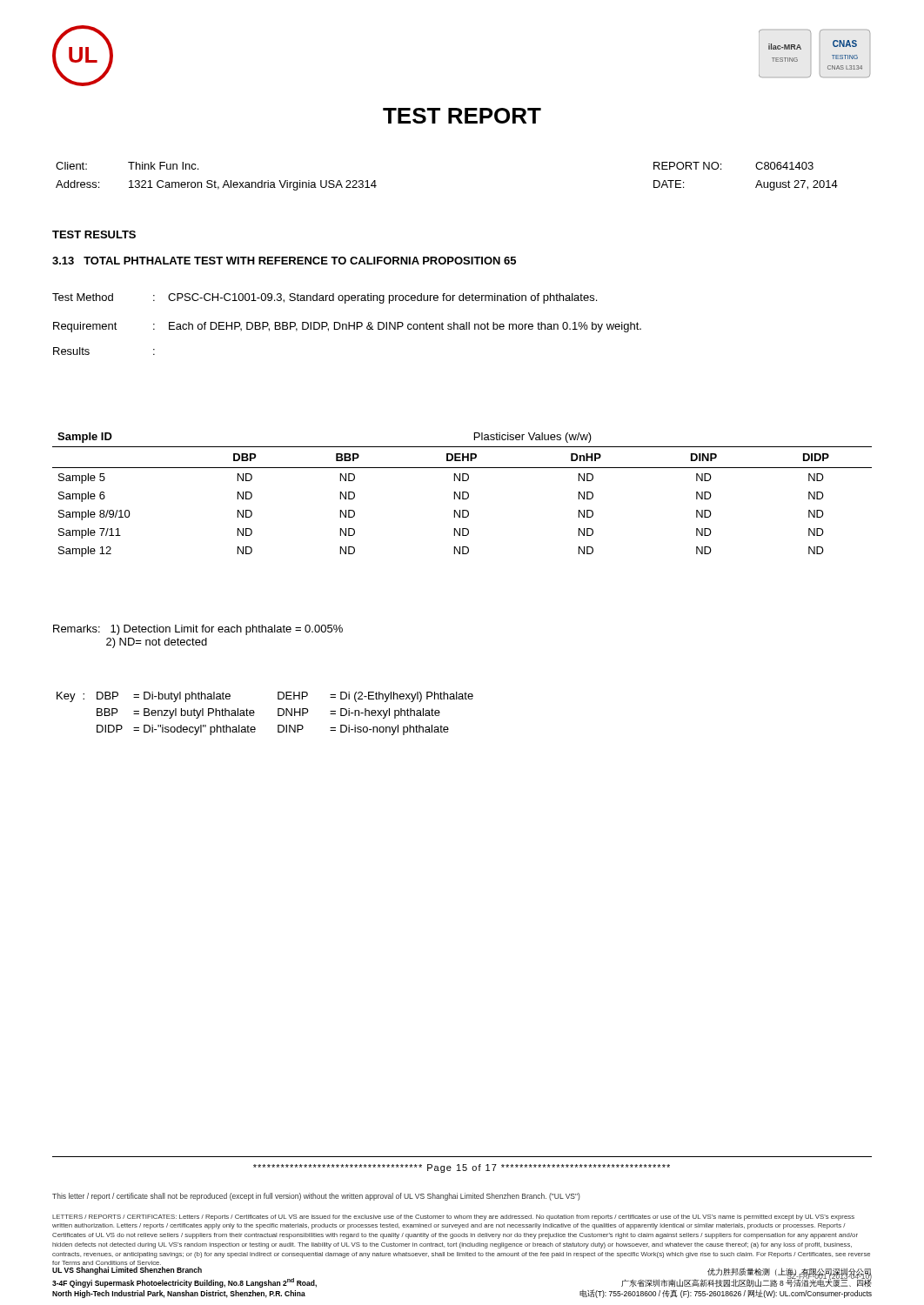This screenshot has height=1305, width=924.
Task: Find the block starting "LETTERS / REPORTS"
Action: (x=461, y=1240)
